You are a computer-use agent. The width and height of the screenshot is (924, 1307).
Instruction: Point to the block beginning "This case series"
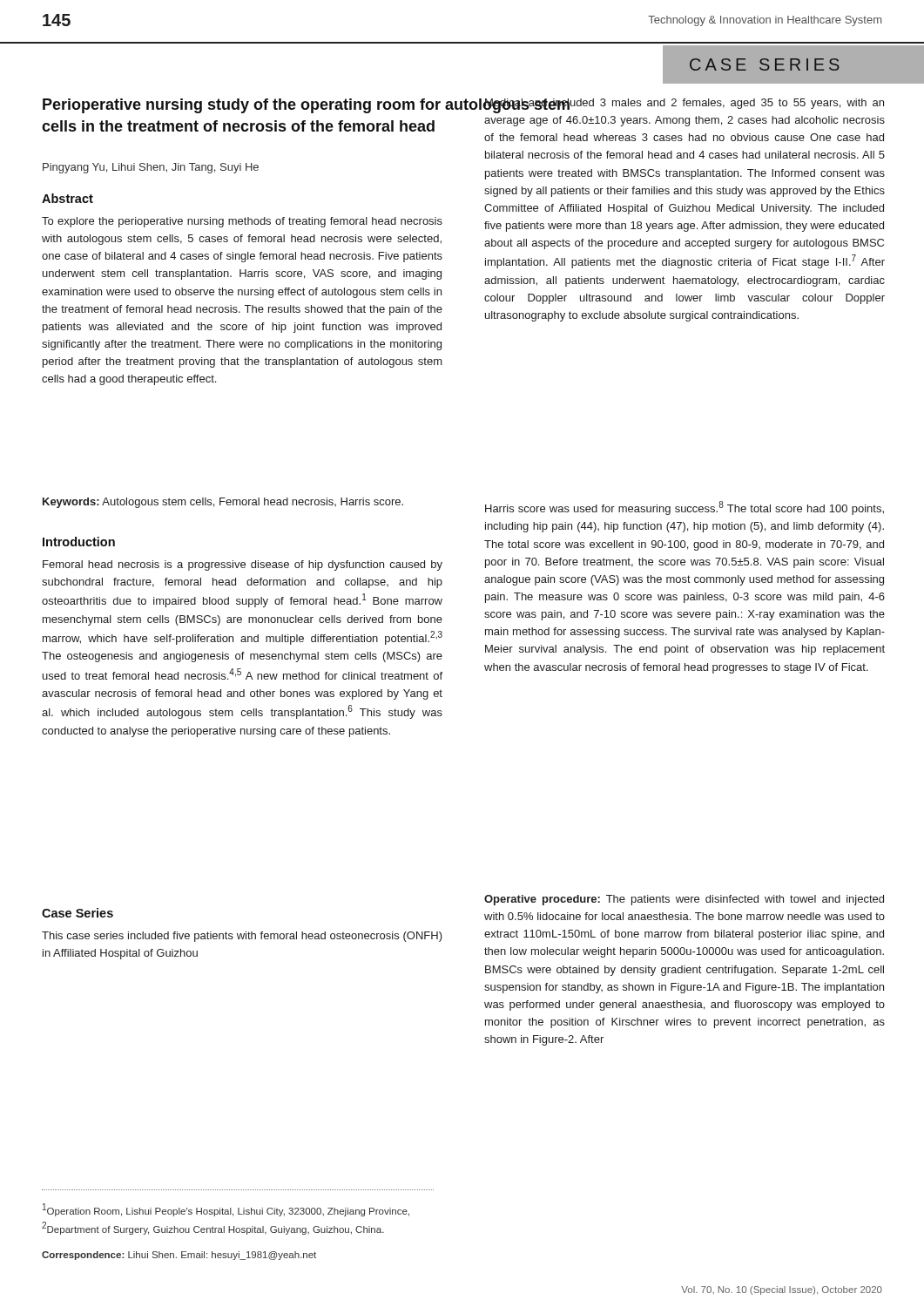point(242,944)
